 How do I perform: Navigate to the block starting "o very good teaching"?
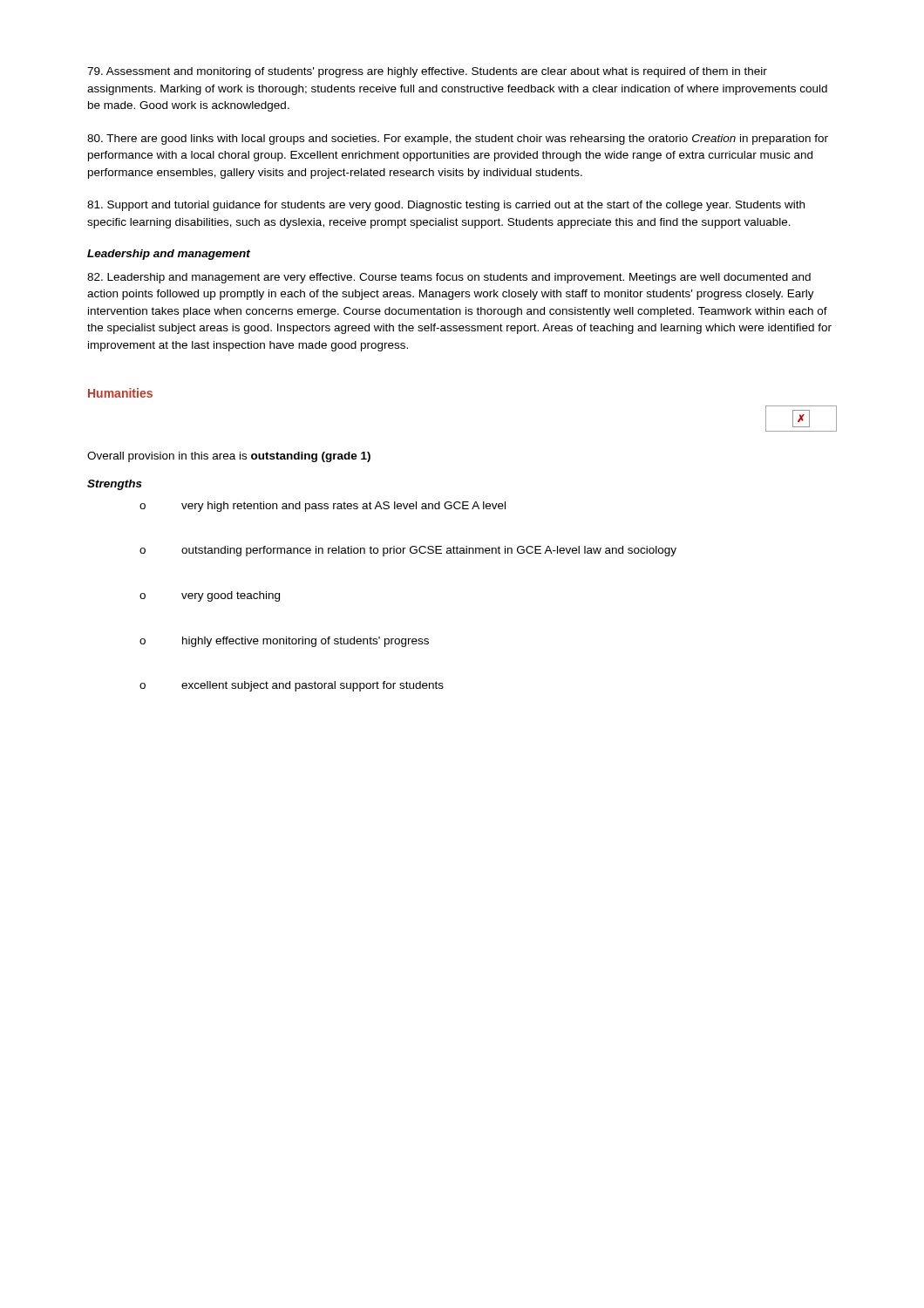click(210, 596)
